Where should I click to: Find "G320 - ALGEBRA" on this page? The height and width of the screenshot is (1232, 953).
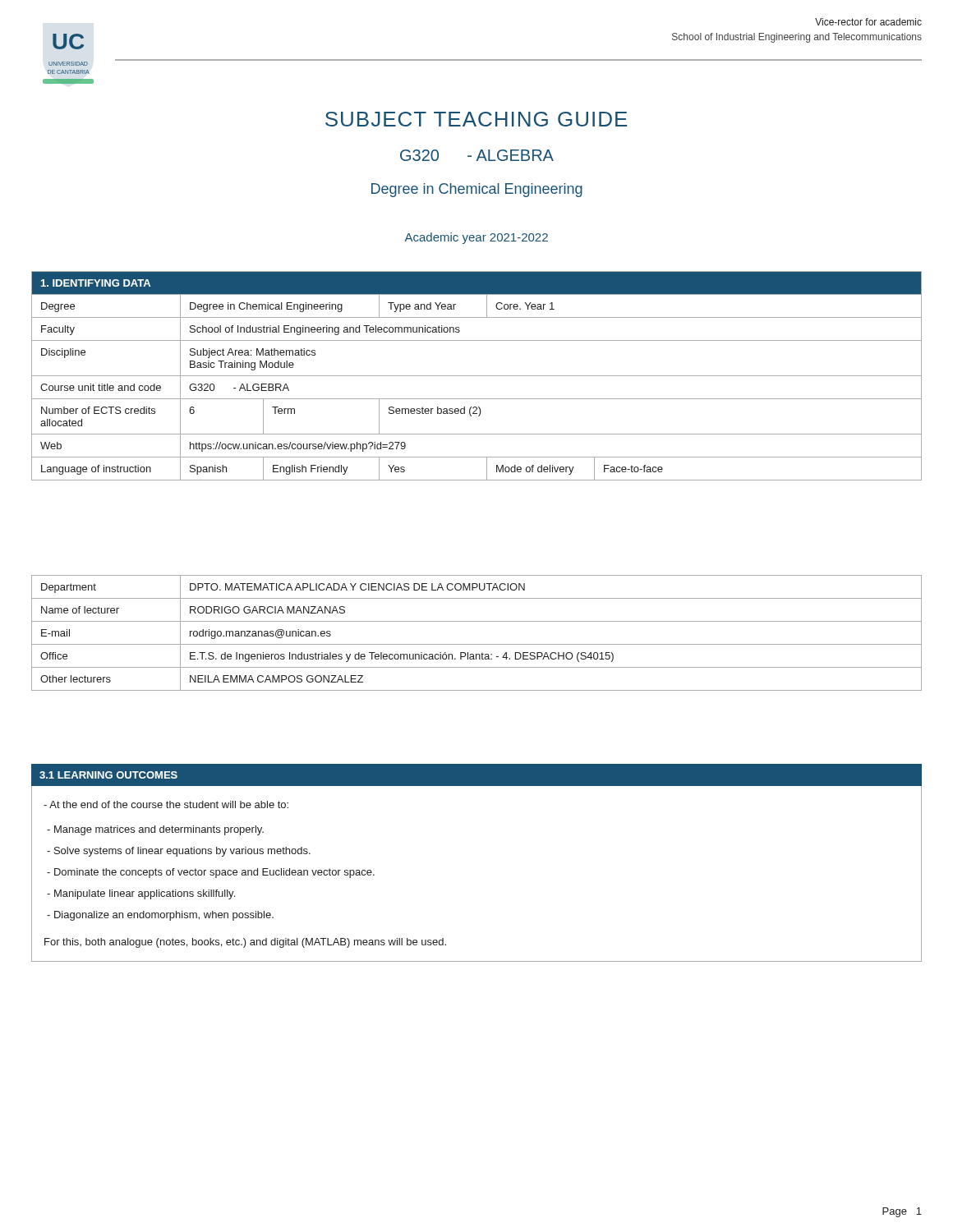coord(476,155)
